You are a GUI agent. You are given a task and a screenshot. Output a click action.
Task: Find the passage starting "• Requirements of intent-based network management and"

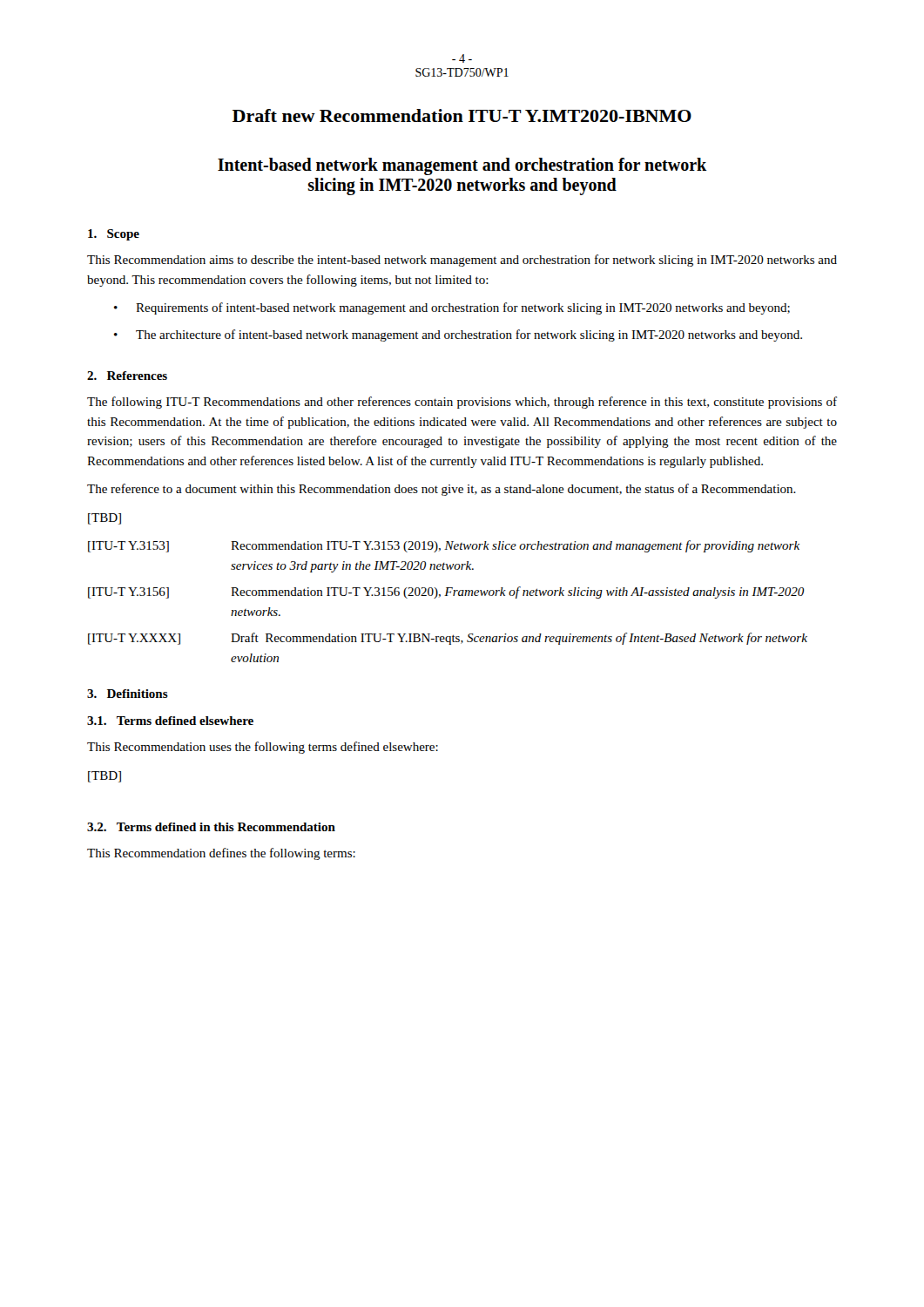475,308
